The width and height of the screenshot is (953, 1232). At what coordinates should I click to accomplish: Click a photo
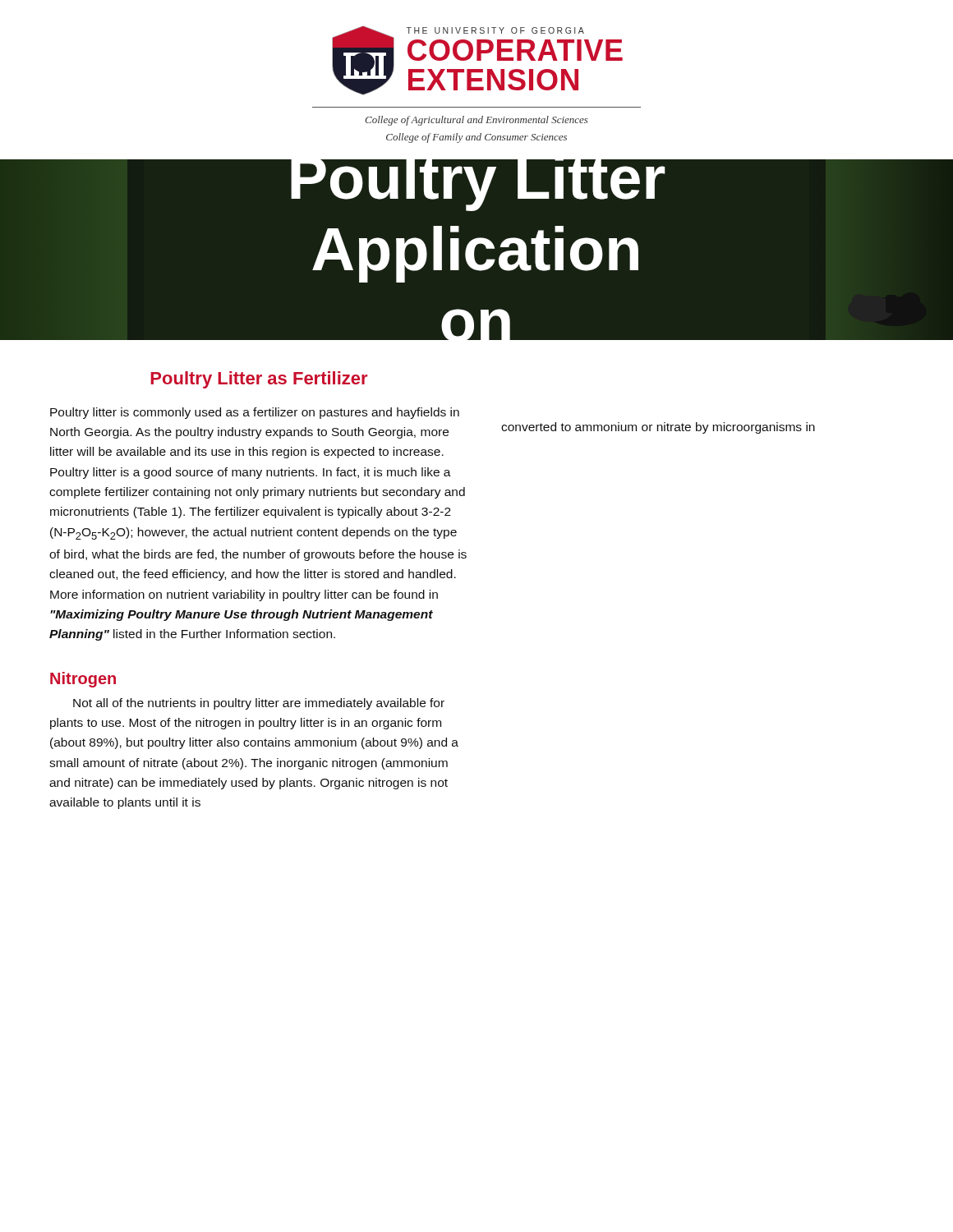(476, 249)
